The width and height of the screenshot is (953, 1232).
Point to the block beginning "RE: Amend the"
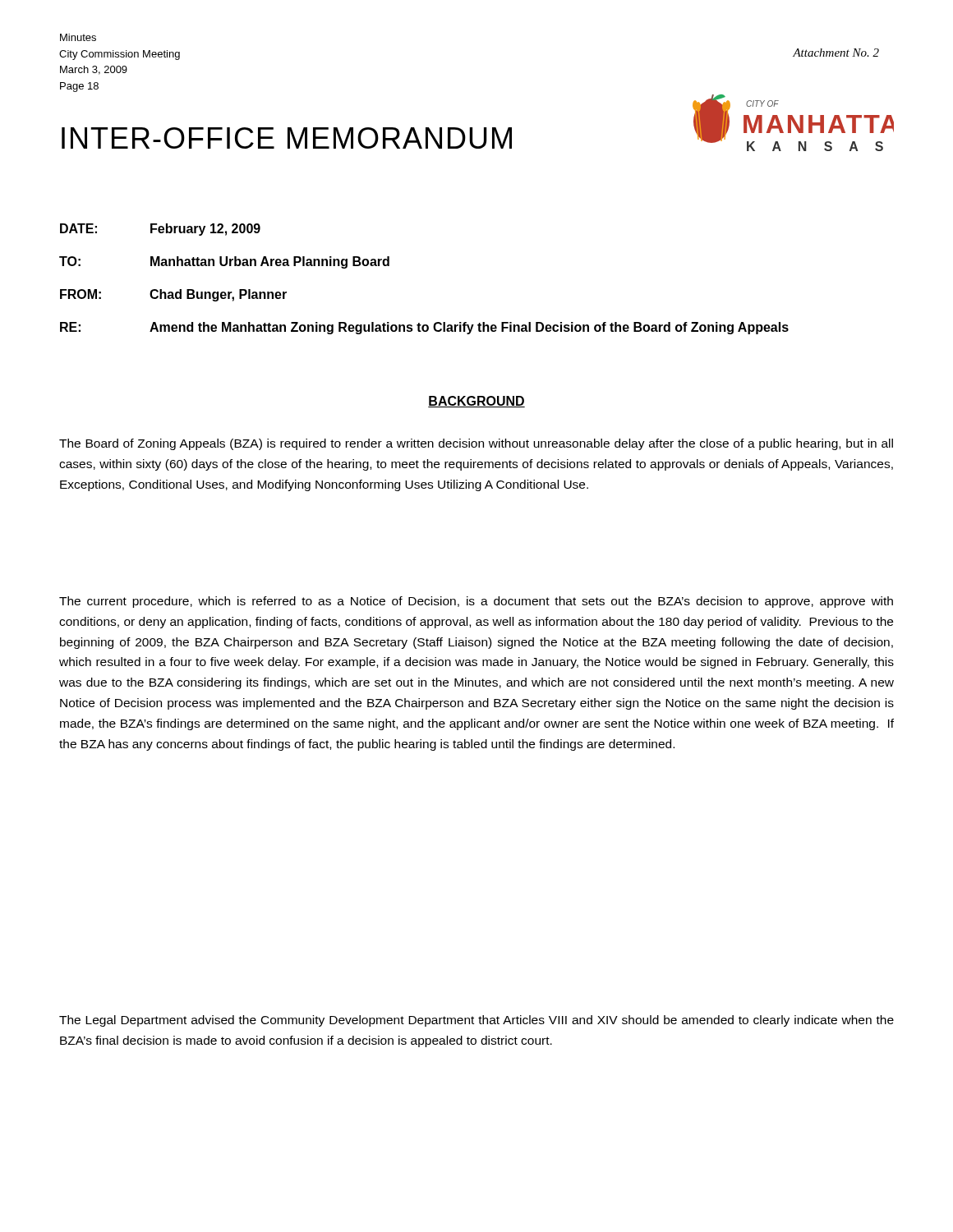[x=476, y=328]
